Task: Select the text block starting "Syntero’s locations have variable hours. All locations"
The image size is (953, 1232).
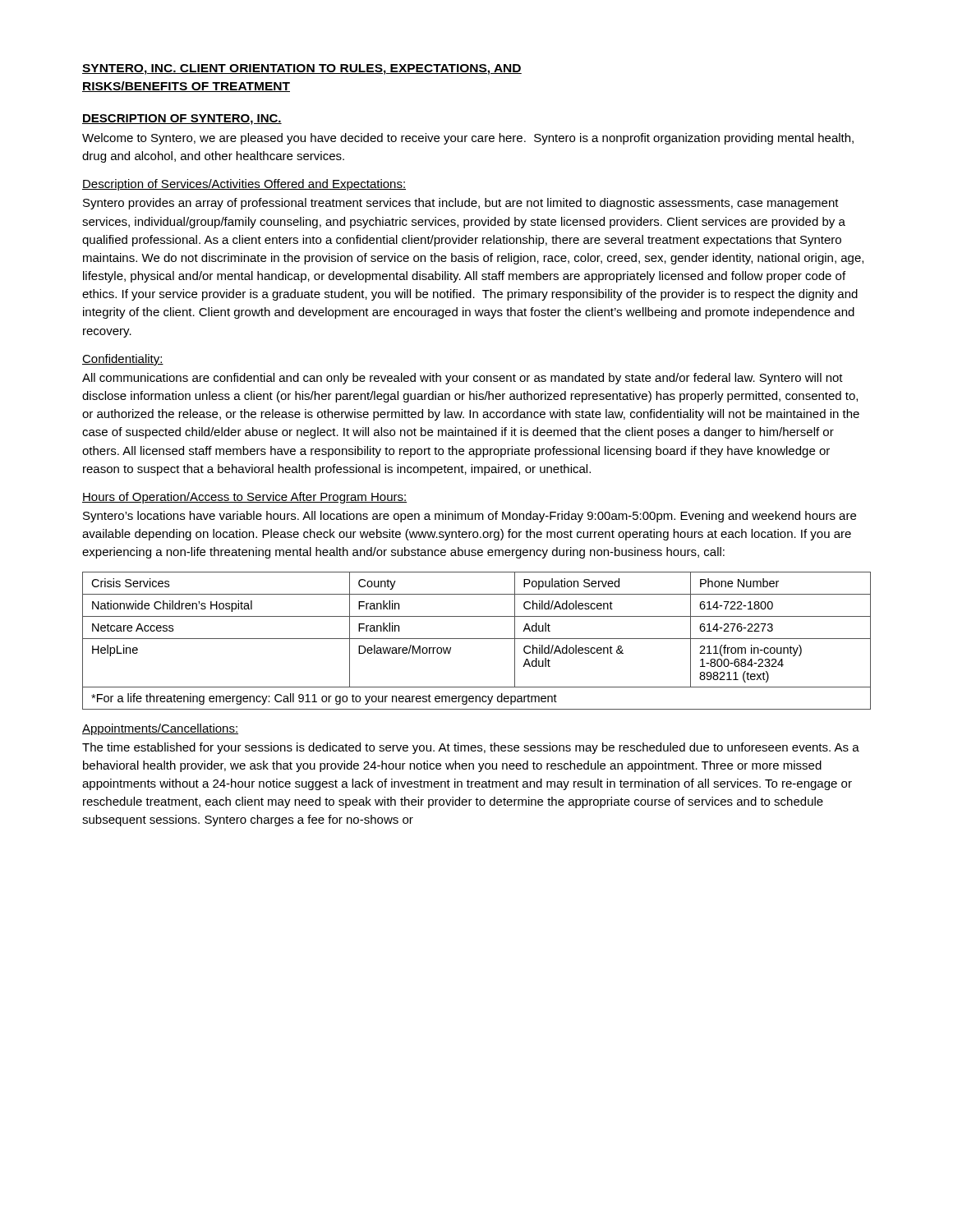Action: (476, 534)
